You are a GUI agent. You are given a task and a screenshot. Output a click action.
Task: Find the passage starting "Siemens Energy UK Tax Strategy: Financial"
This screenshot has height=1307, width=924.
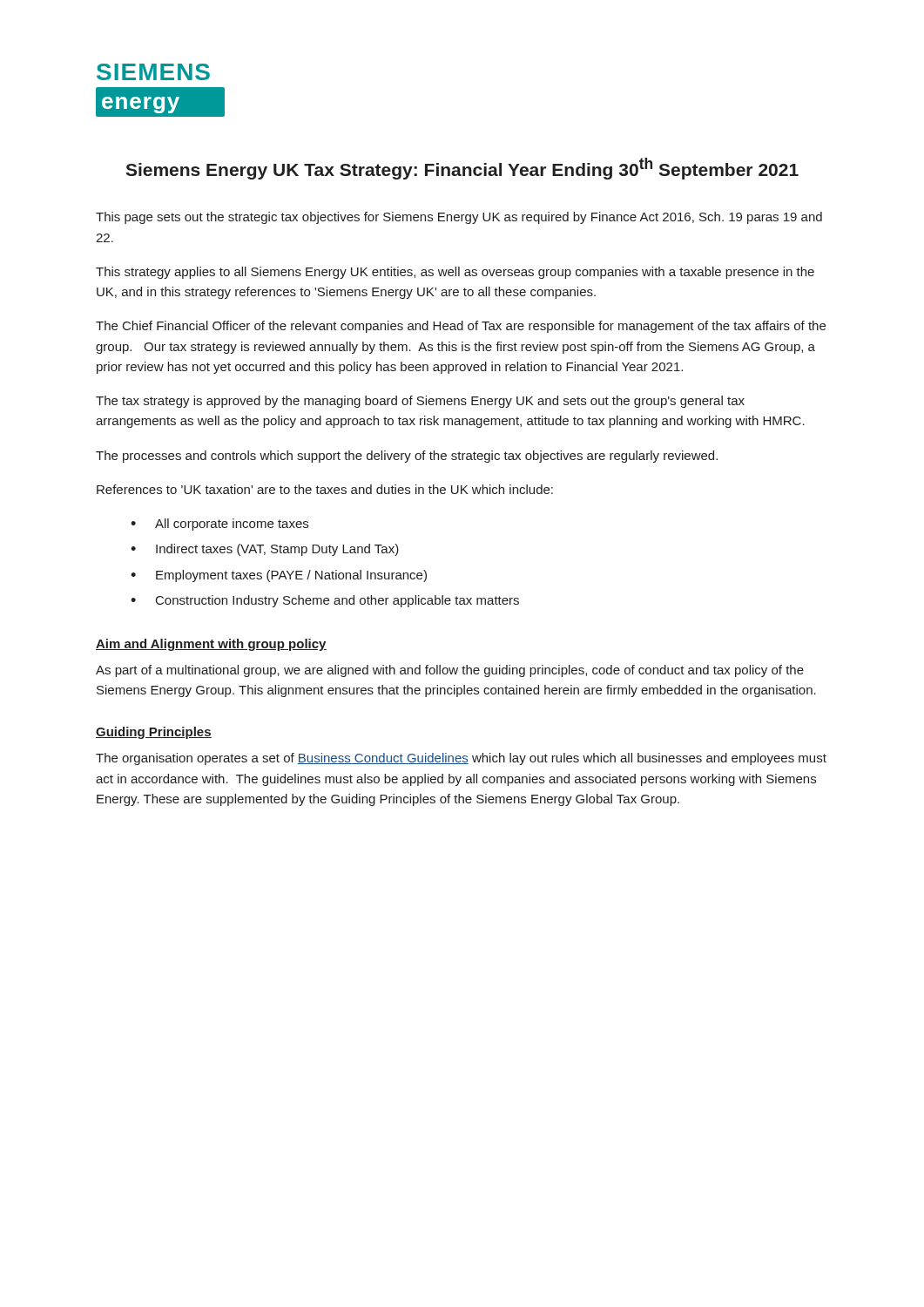tap(462, 168)
